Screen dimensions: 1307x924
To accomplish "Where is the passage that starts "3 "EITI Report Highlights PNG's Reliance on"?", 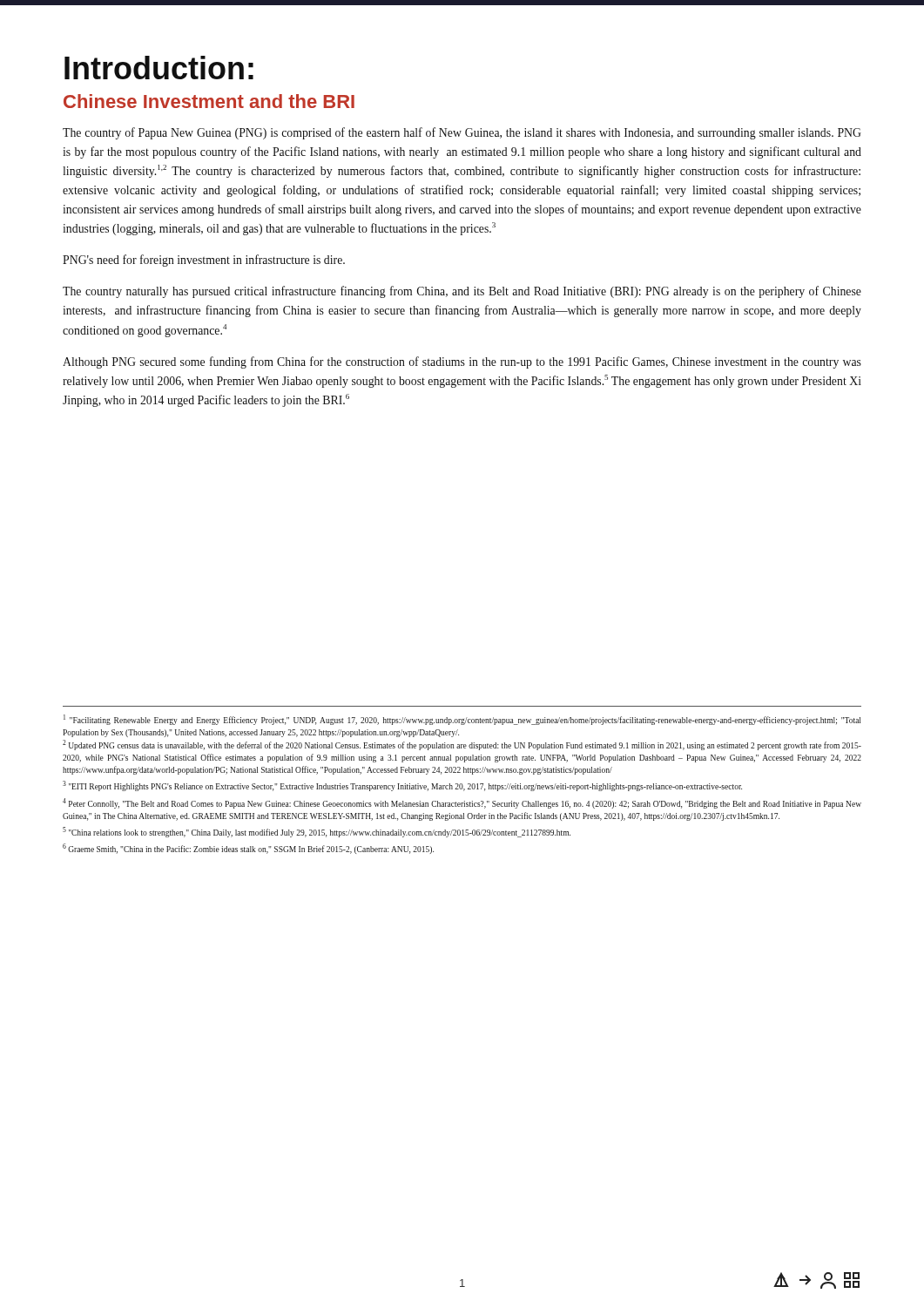I will point(403,786).
